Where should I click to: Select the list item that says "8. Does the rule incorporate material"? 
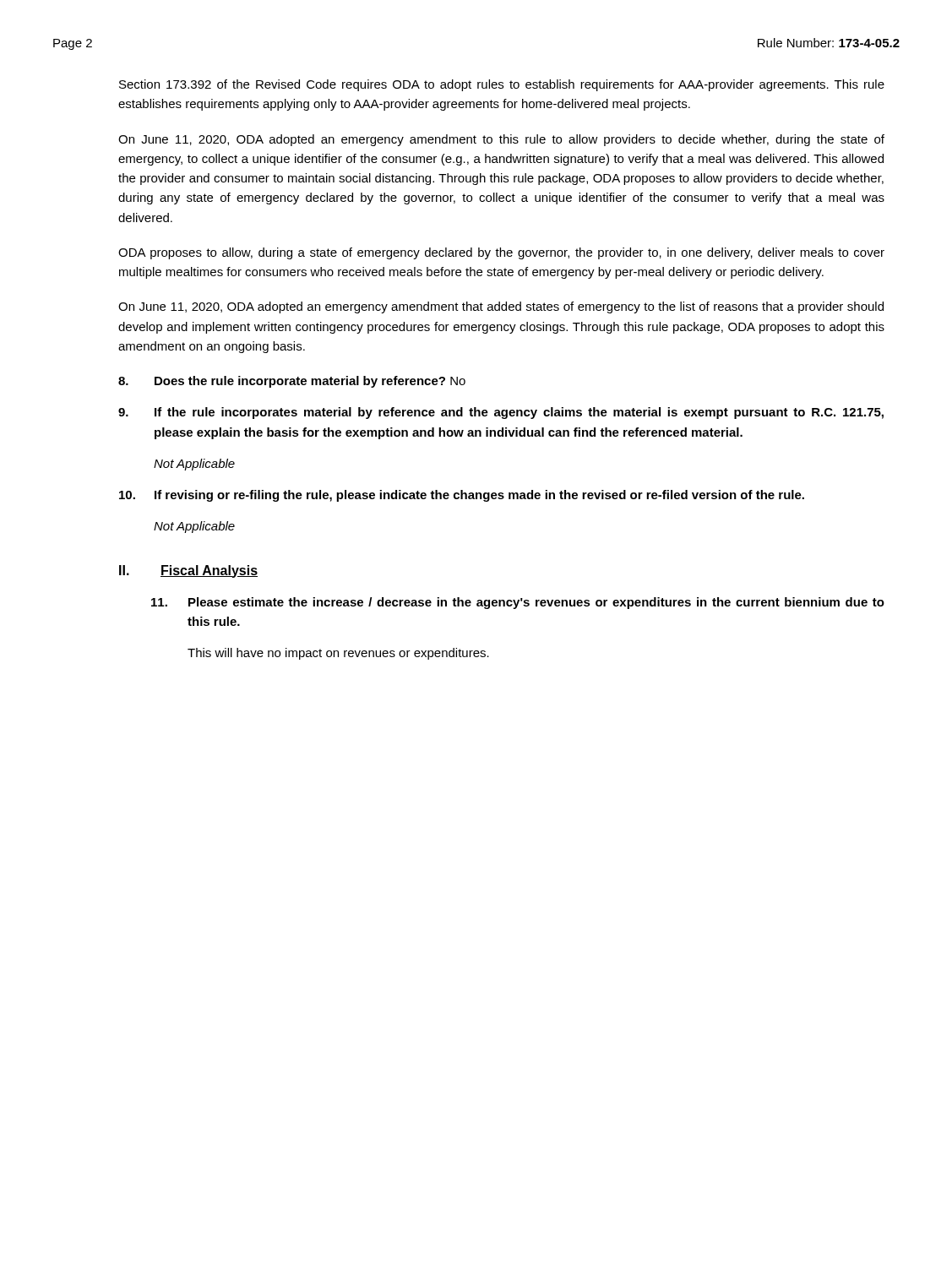(x=292, y=382)
